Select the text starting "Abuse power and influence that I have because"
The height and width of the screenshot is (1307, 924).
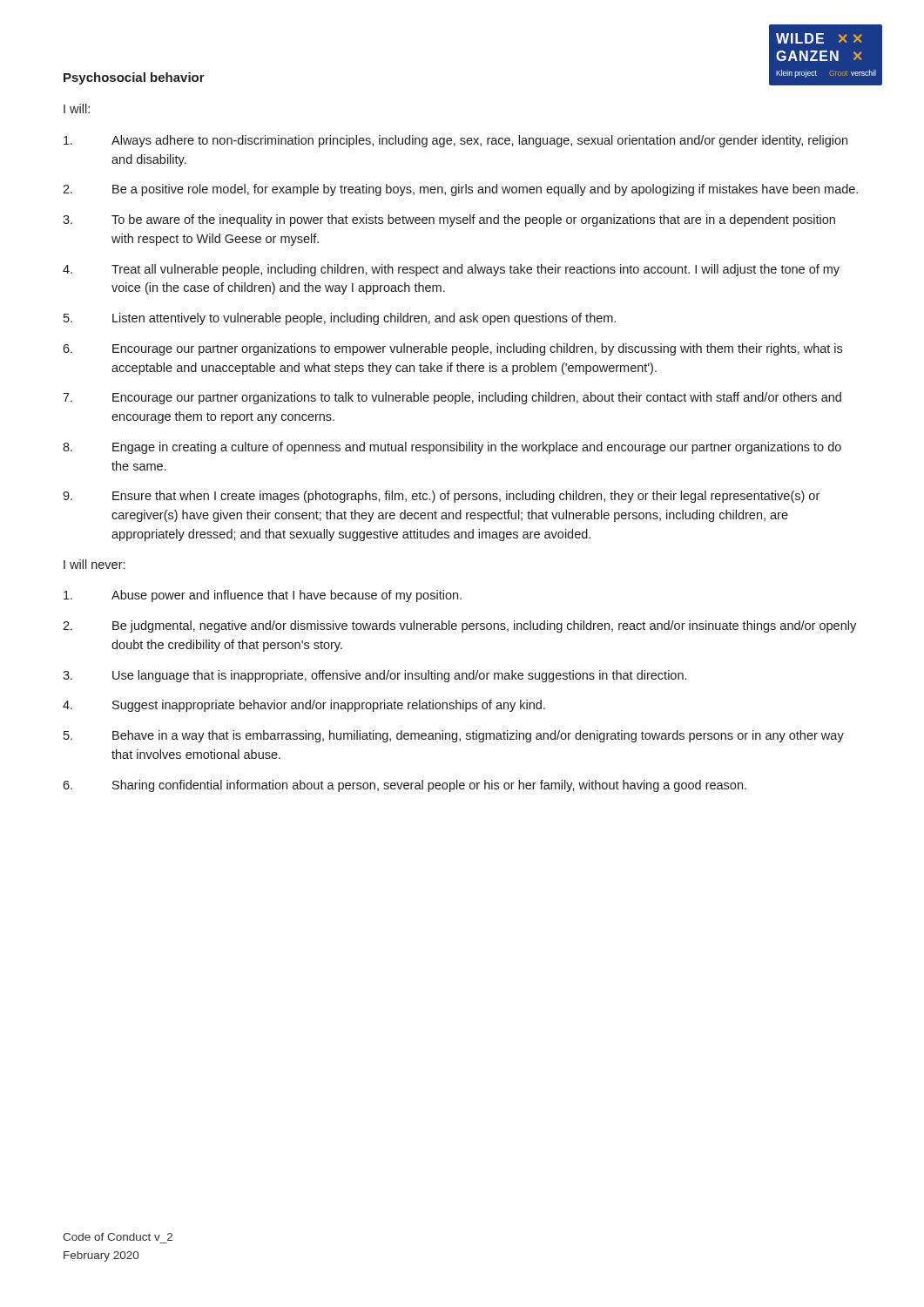click(x=462, y=596)
